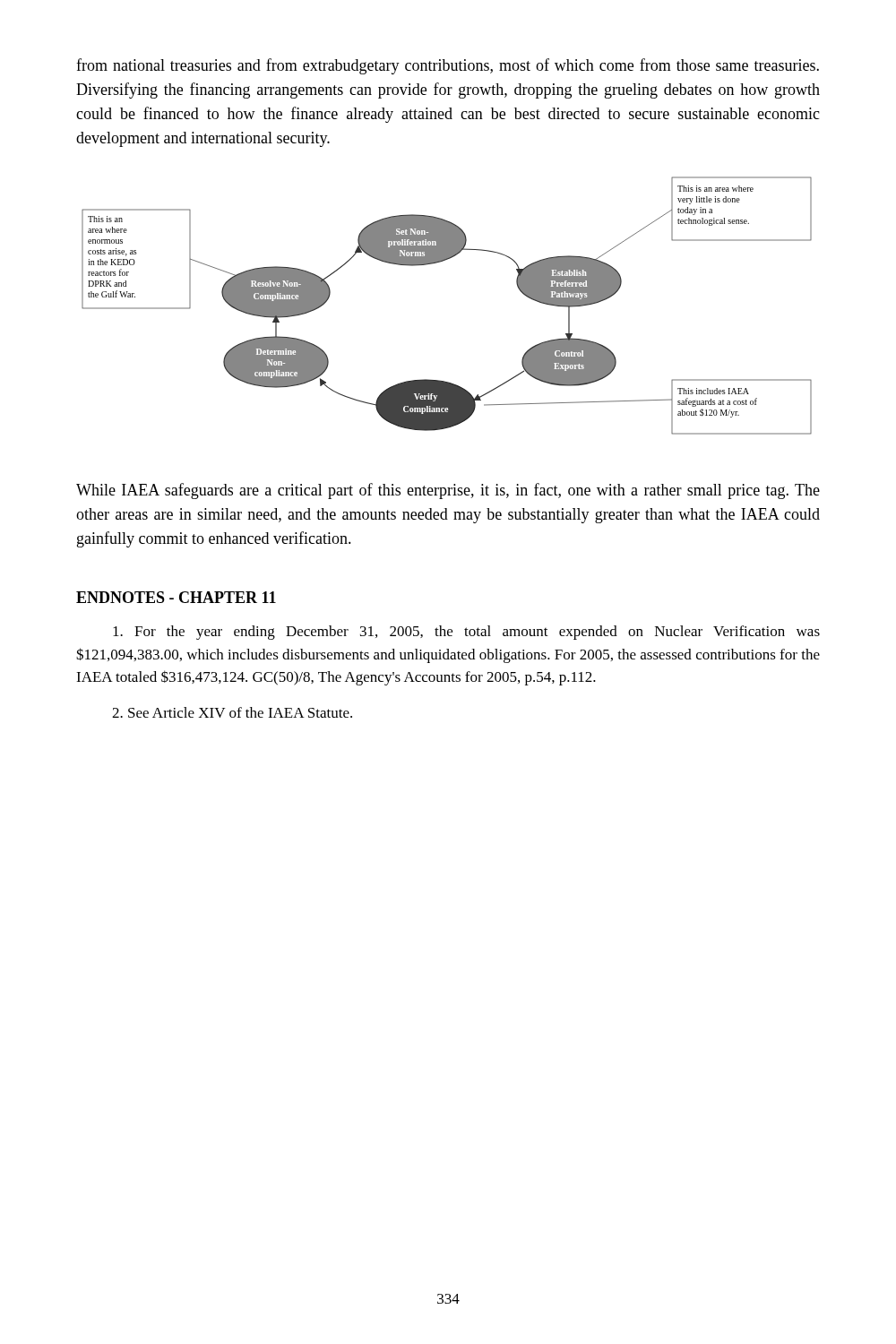Click on the list item with the text "2. See Article"

point(233,712)
